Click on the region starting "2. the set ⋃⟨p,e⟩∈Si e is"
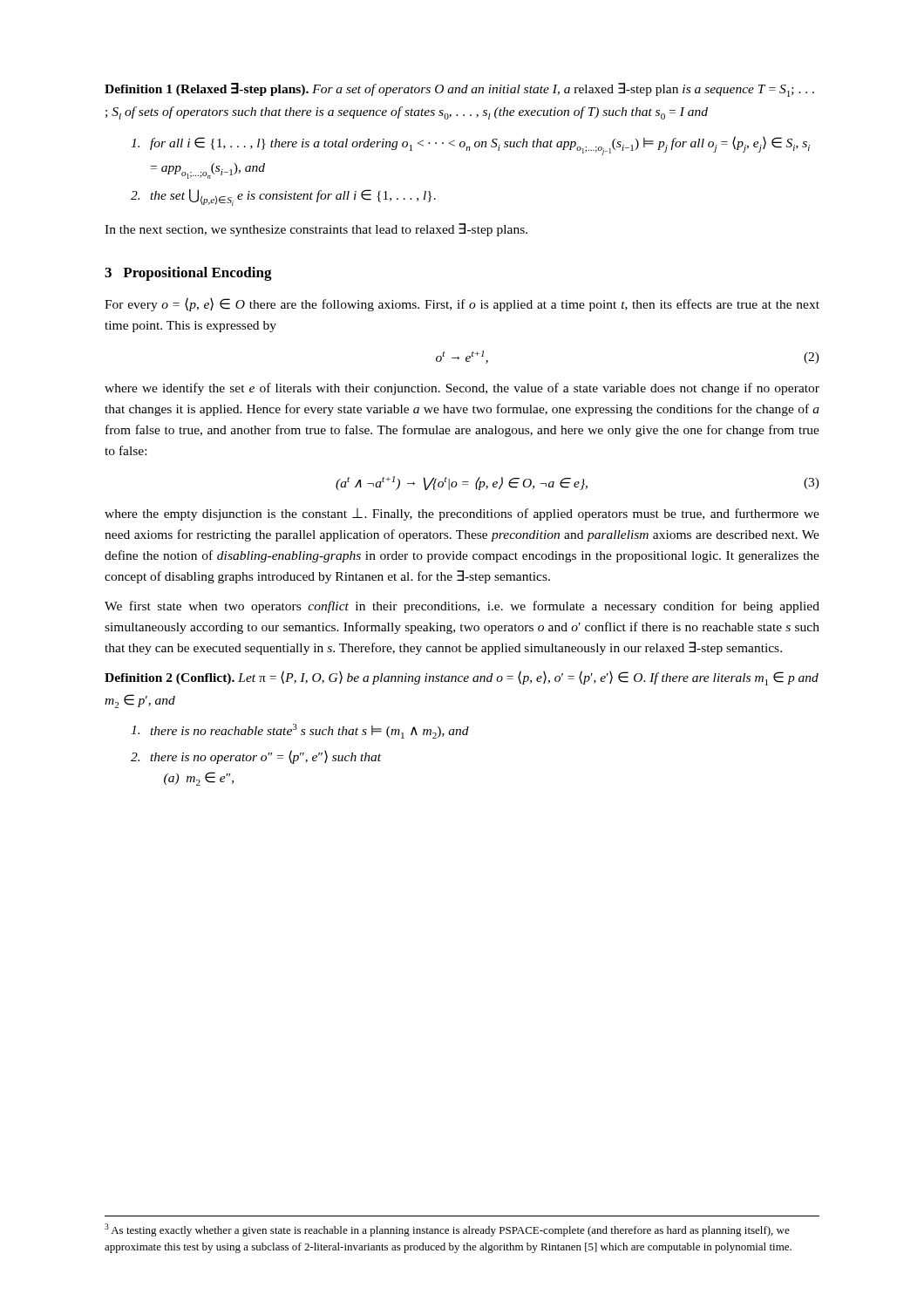 tap(283, 198)
